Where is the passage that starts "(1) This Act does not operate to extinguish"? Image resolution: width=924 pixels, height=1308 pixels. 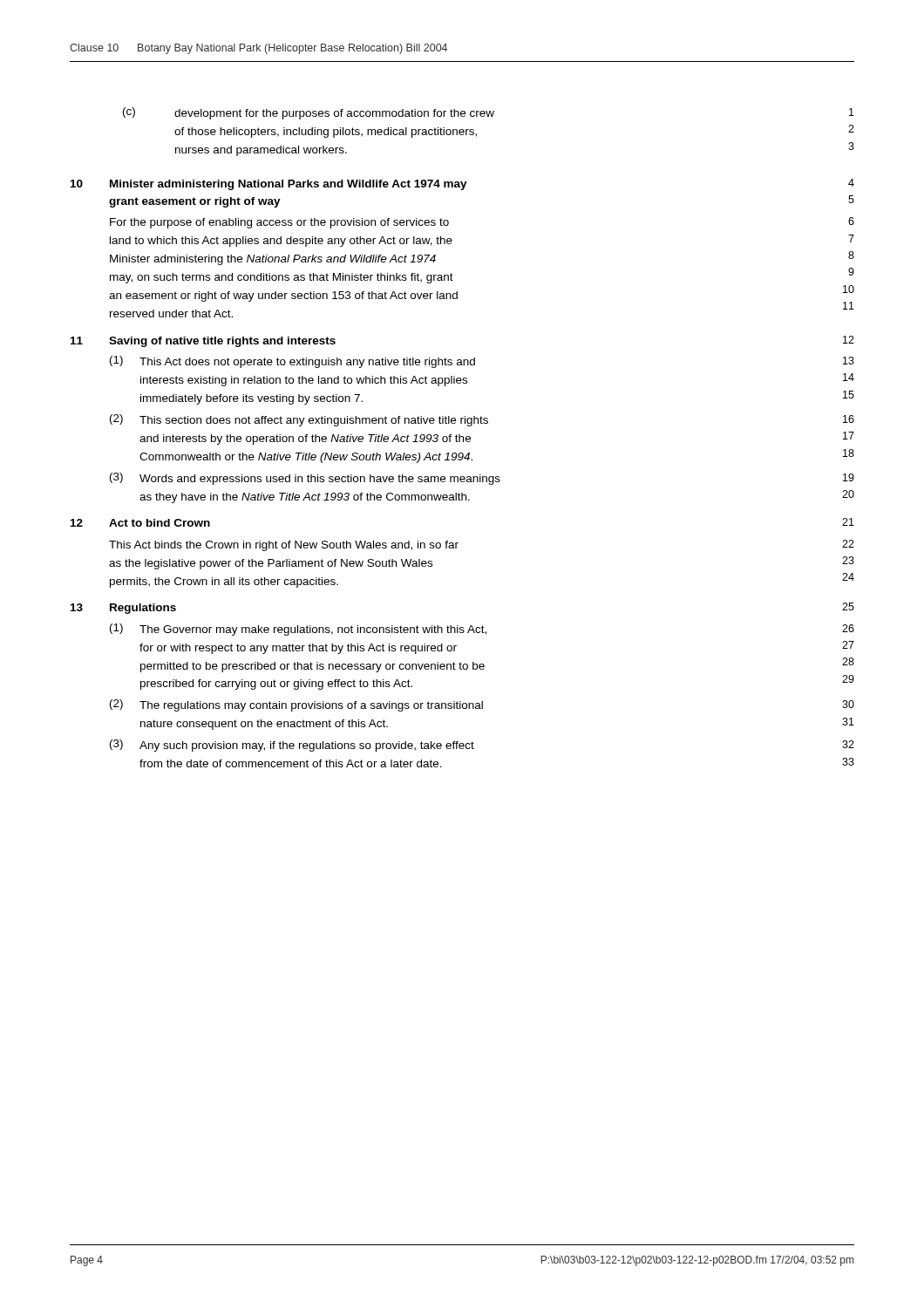click(x=462, y=381)
